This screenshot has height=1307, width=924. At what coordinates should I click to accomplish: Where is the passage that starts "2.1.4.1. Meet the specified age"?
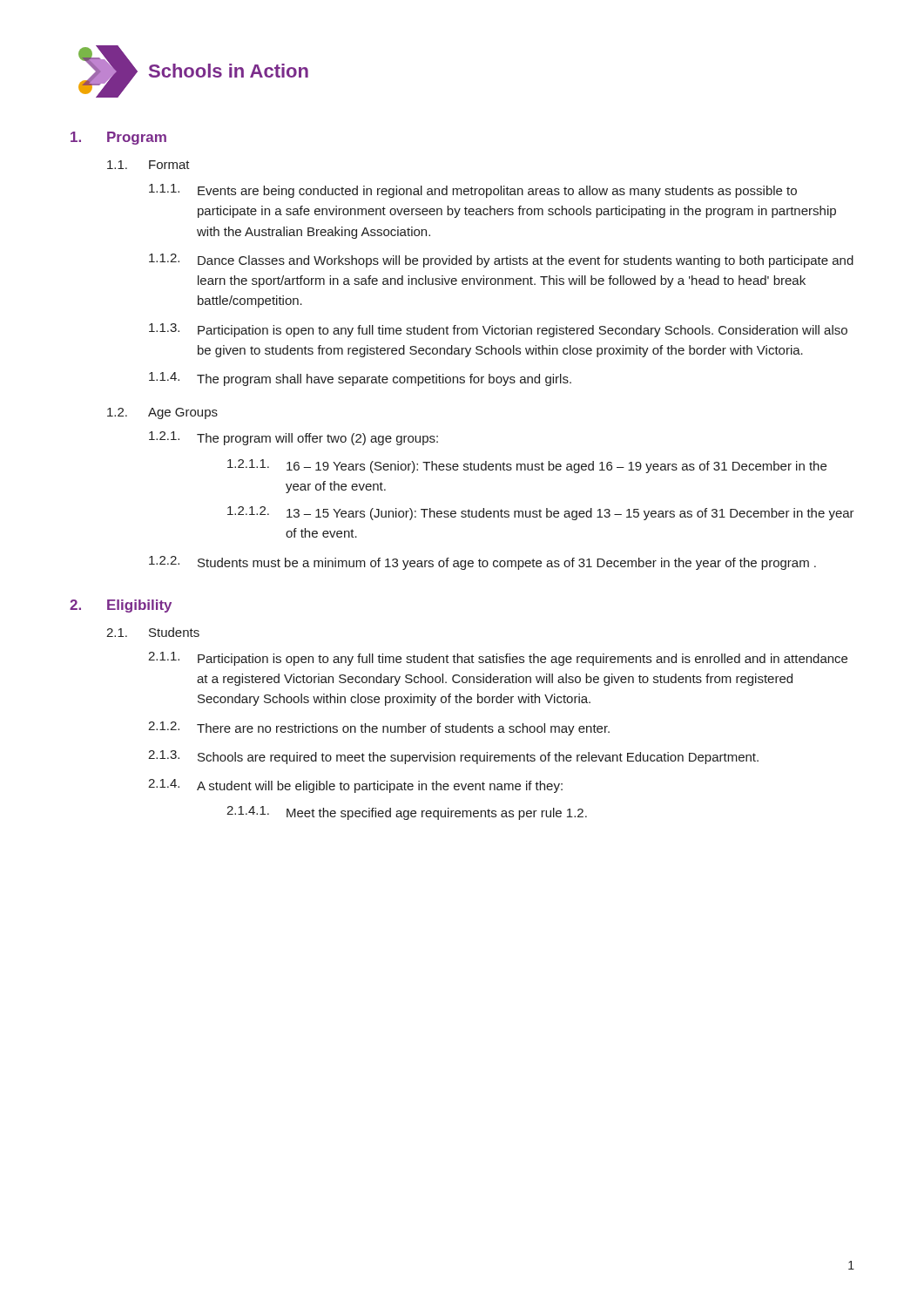tap(407, 813)
